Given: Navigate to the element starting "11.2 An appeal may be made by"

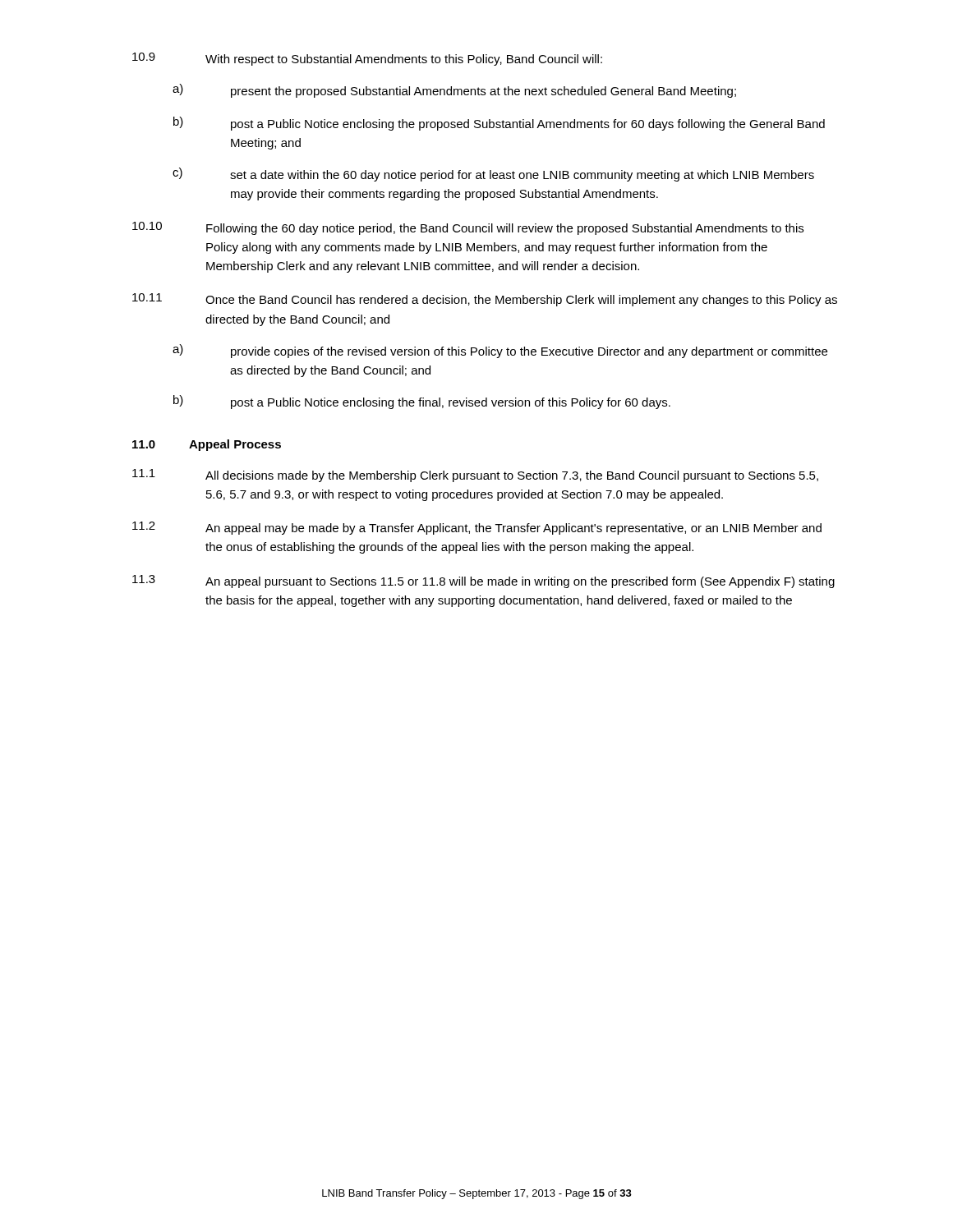Looking at the screenshot, I should (x=485, y=537).
